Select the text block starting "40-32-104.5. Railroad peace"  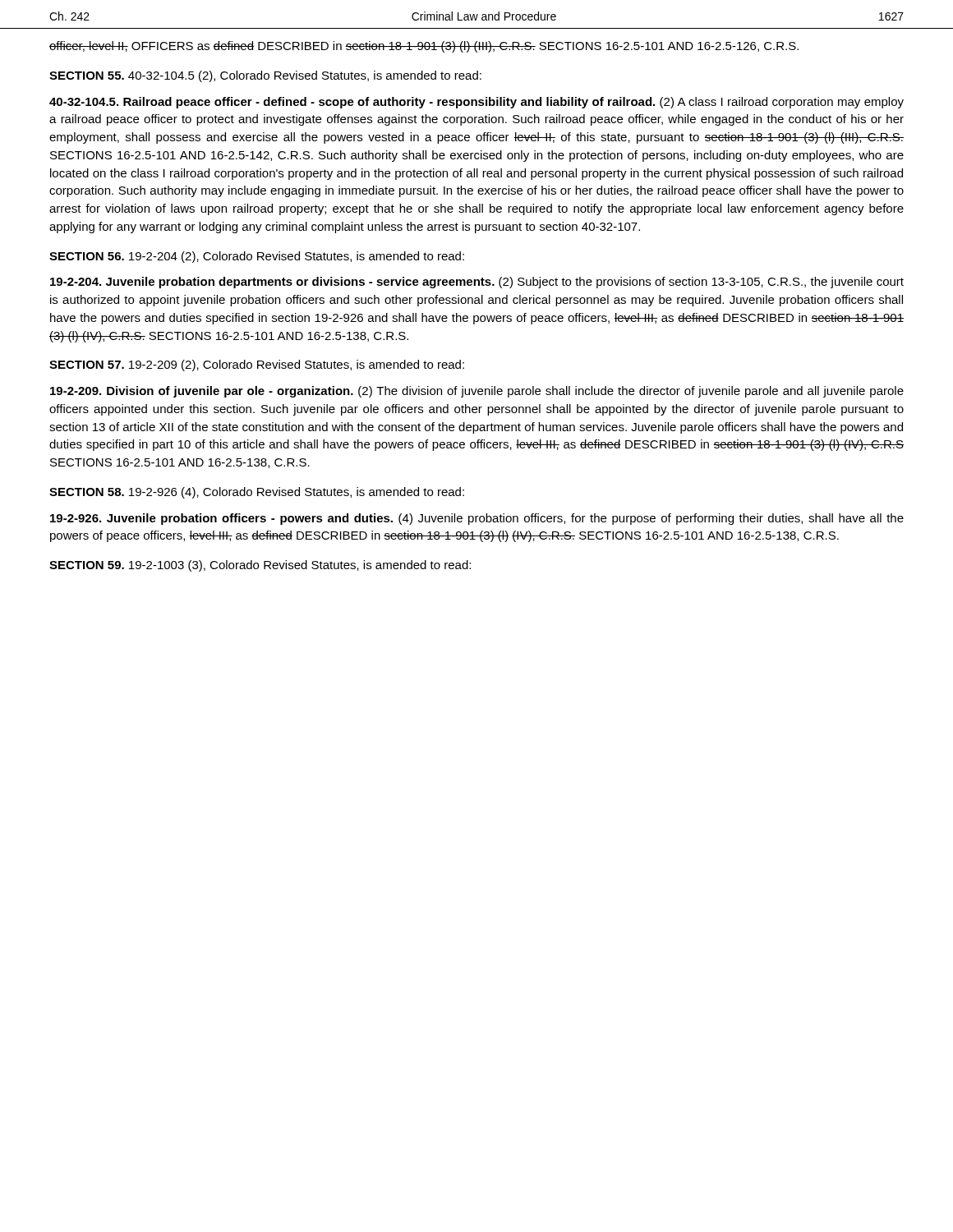[x=476, y=164]
